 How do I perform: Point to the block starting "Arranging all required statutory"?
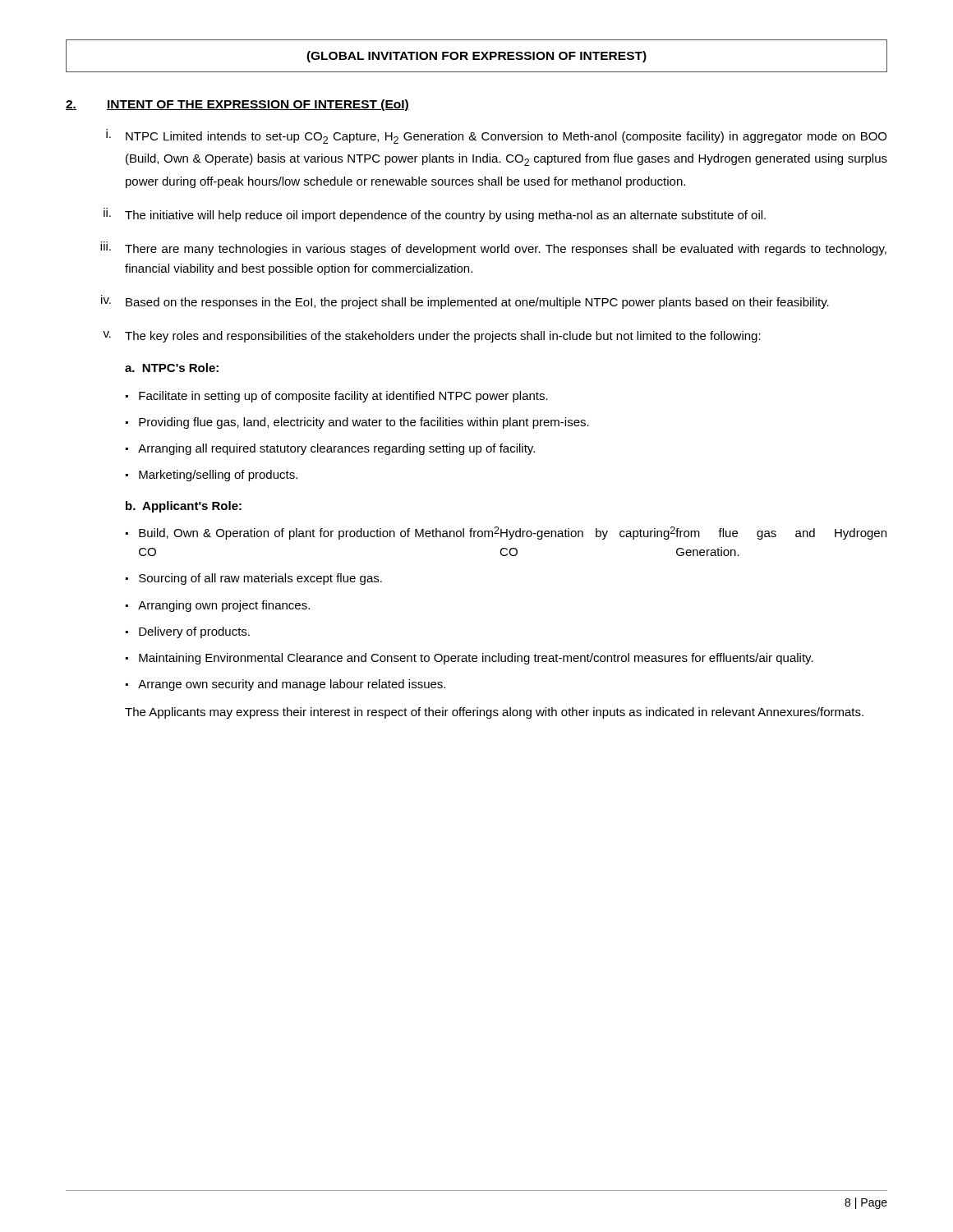[337, 448]
